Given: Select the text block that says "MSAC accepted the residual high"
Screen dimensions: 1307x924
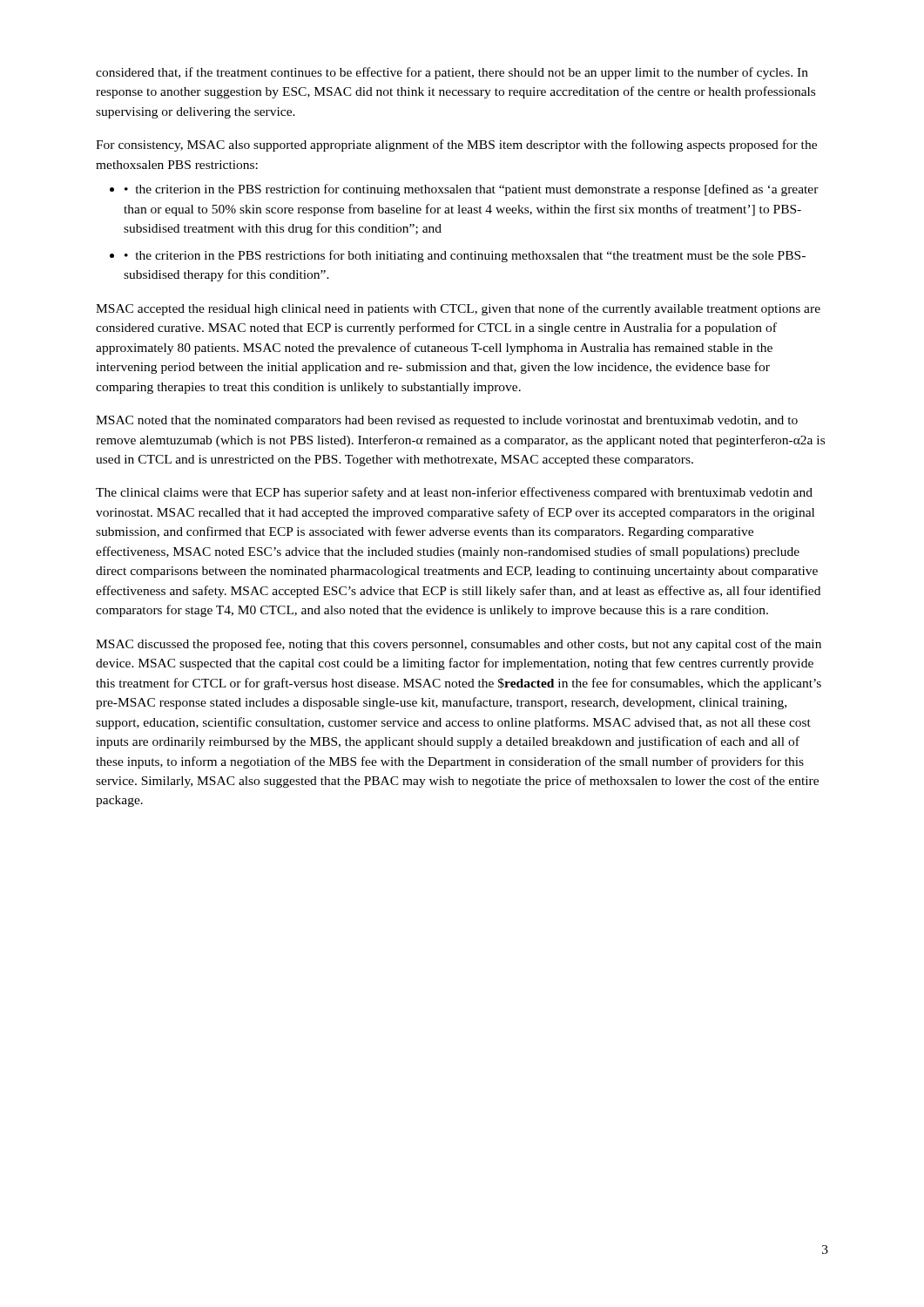Looking at the screenshot, I should coord(458,347).
